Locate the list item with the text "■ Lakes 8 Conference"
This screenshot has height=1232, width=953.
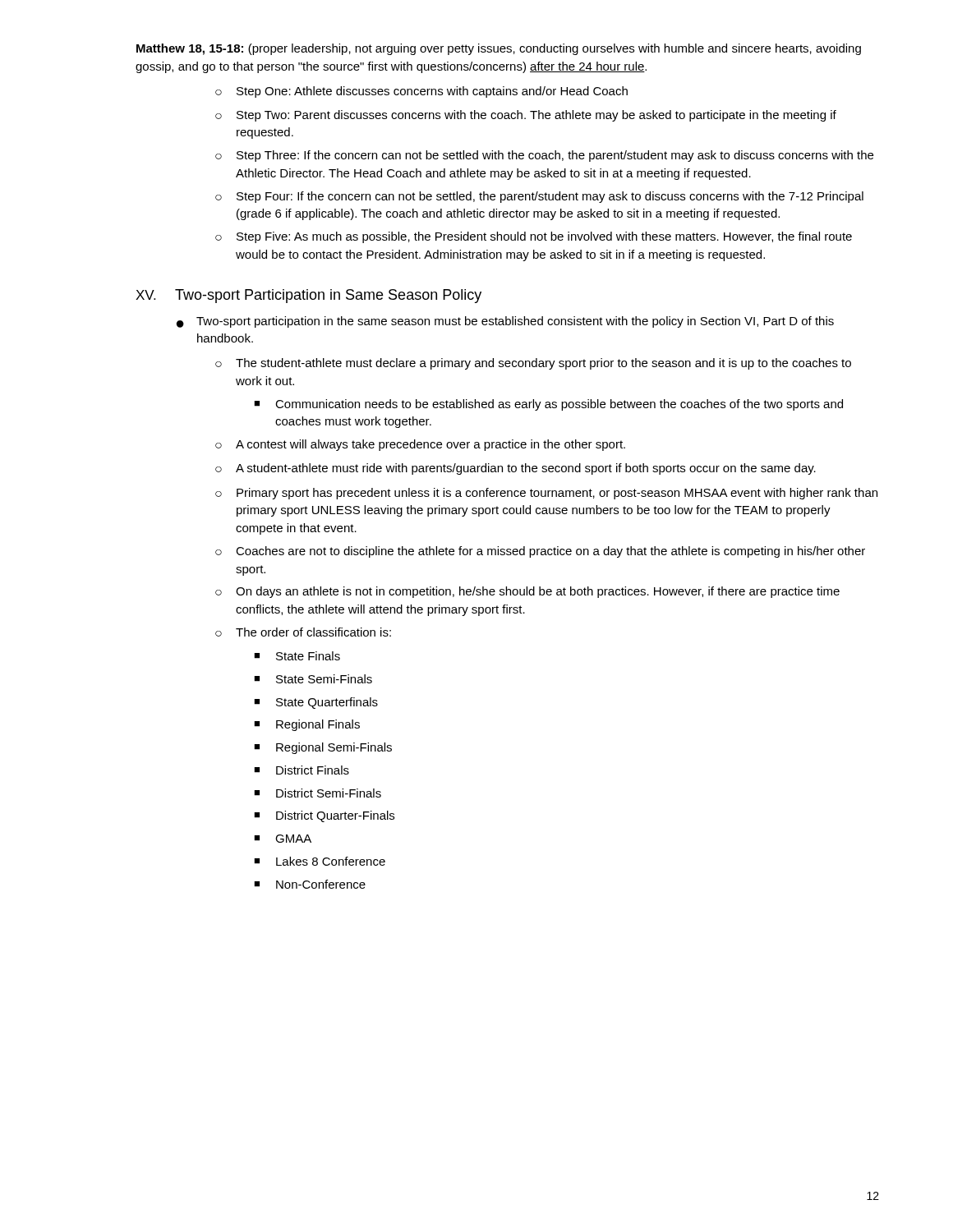tap(320, 861)
